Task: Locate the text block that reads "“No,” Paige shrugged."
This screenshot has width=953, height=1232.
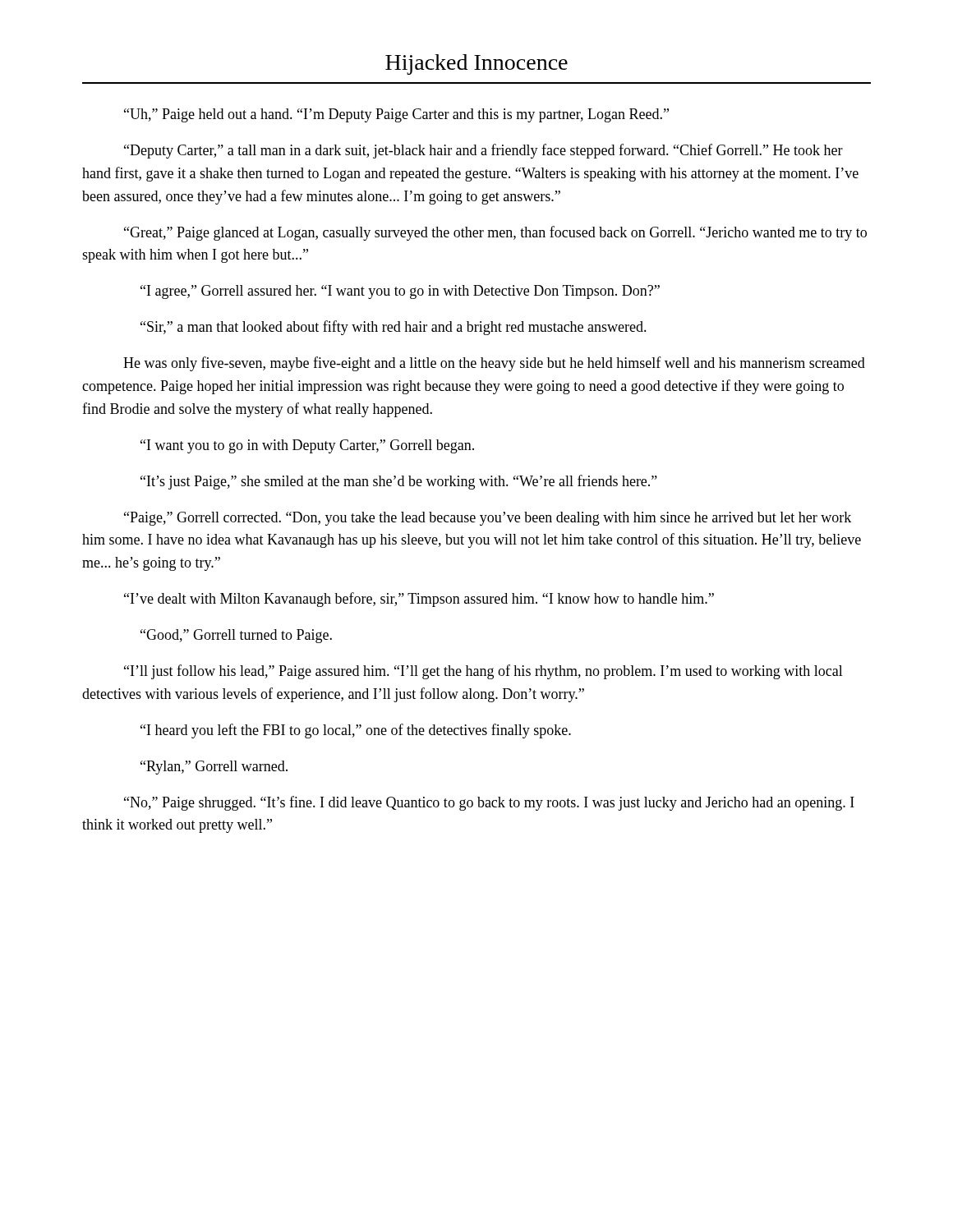Action: (x=468, y=814)
